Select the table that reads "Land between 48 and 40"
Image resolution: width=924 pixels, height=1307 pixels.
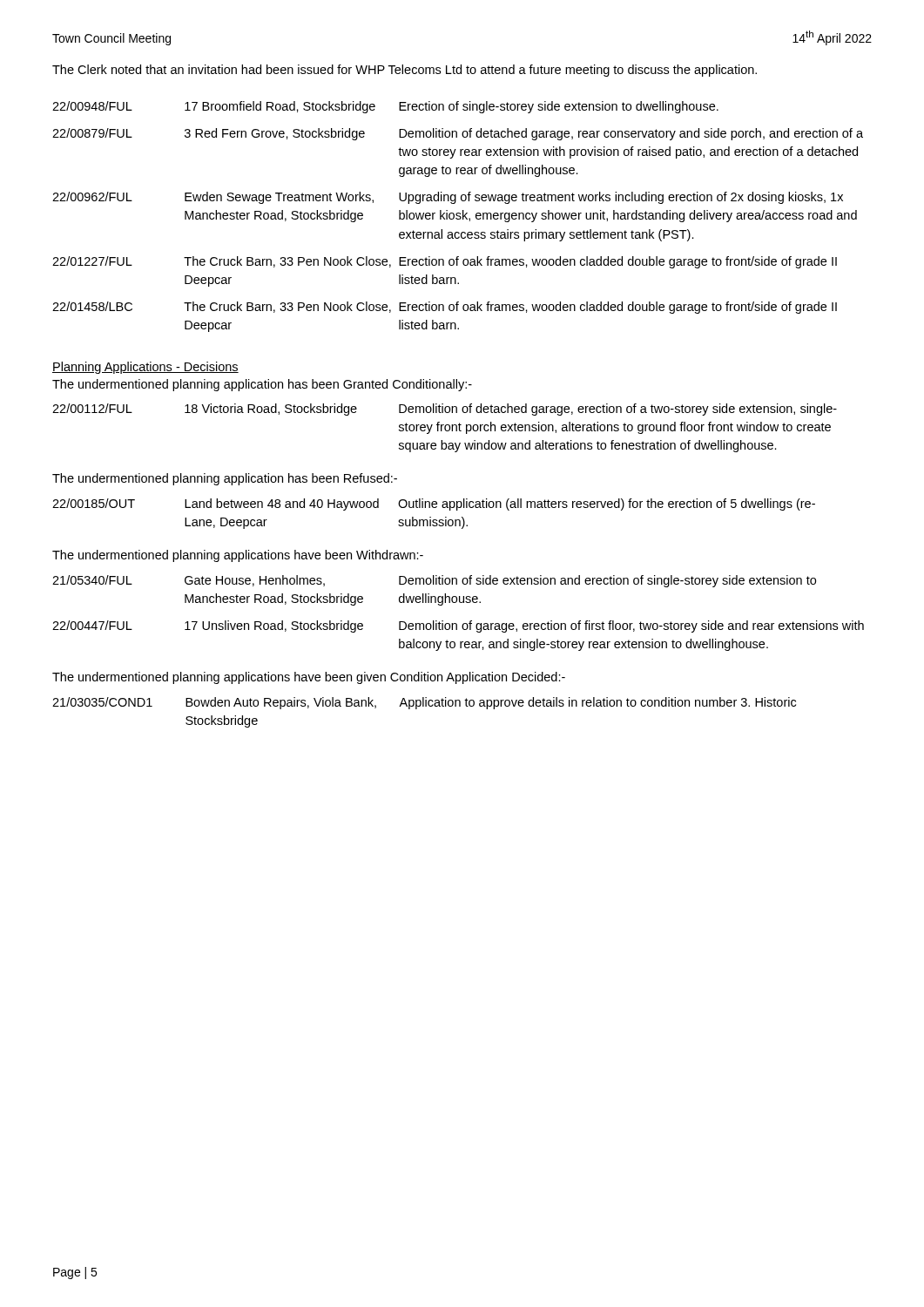pos(462,515)
